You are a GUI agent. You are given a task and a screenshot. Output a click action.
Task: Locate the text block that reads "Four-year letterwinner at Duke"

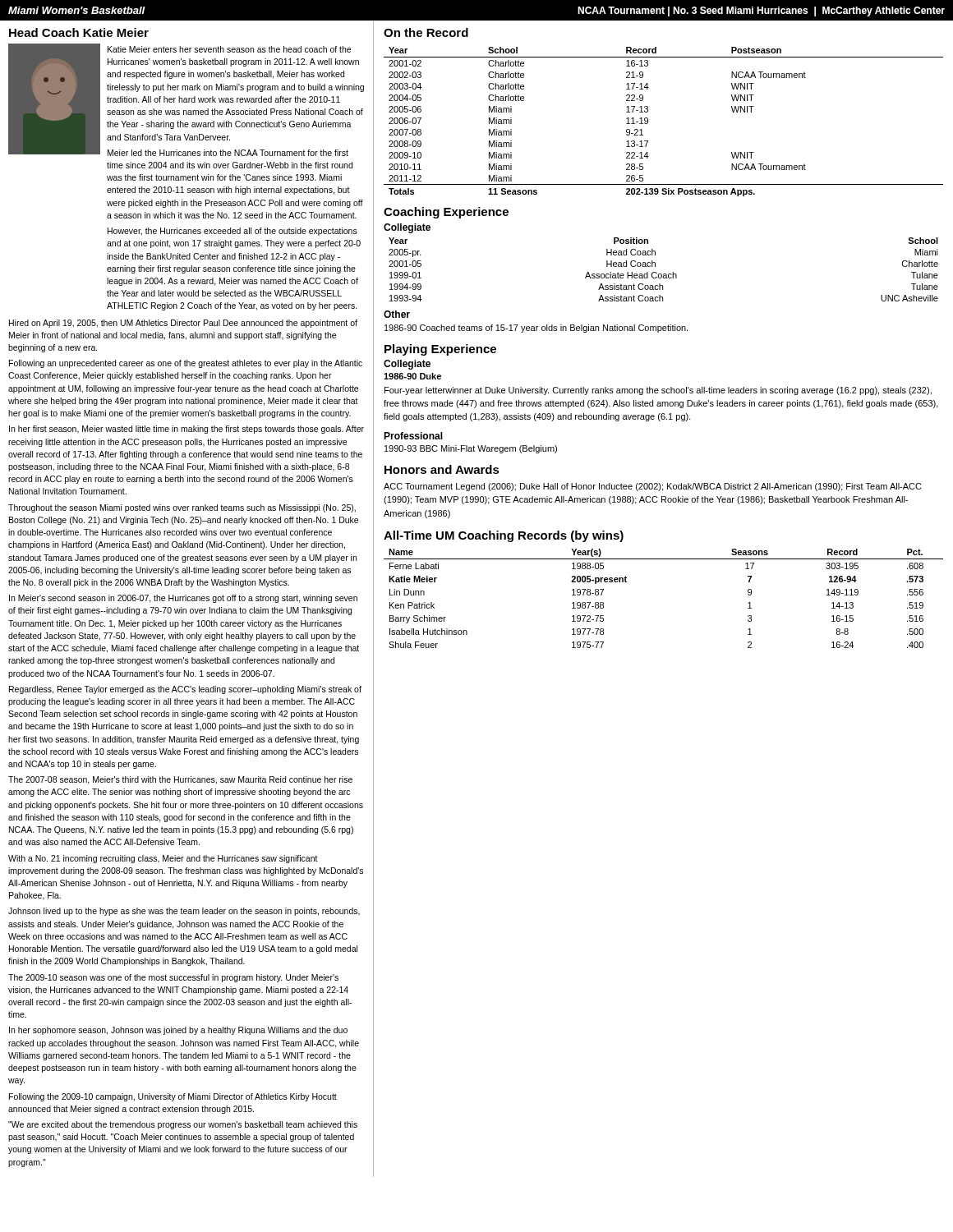pos(661,403)
